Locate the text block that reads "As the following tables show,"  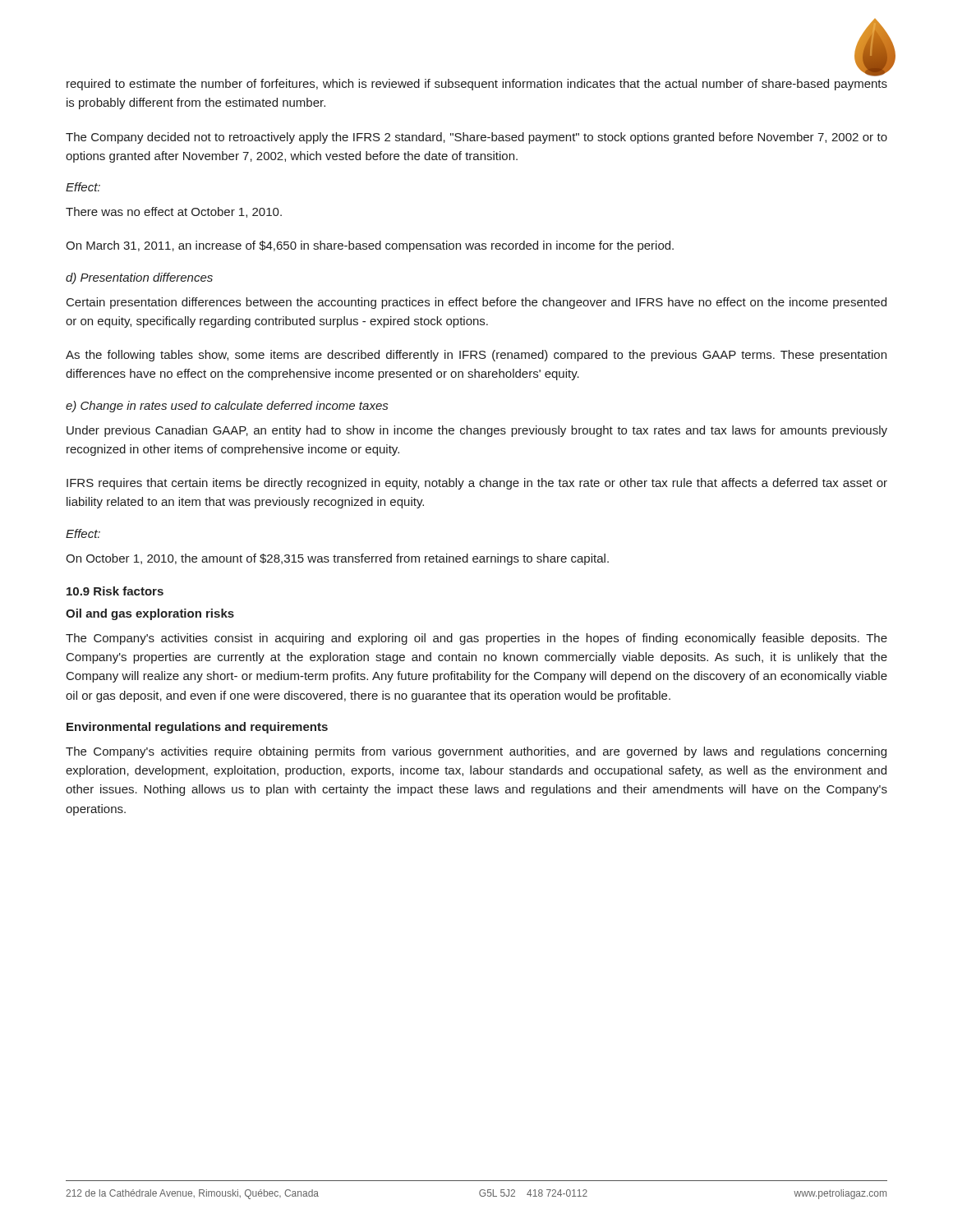tap(476, 364)
